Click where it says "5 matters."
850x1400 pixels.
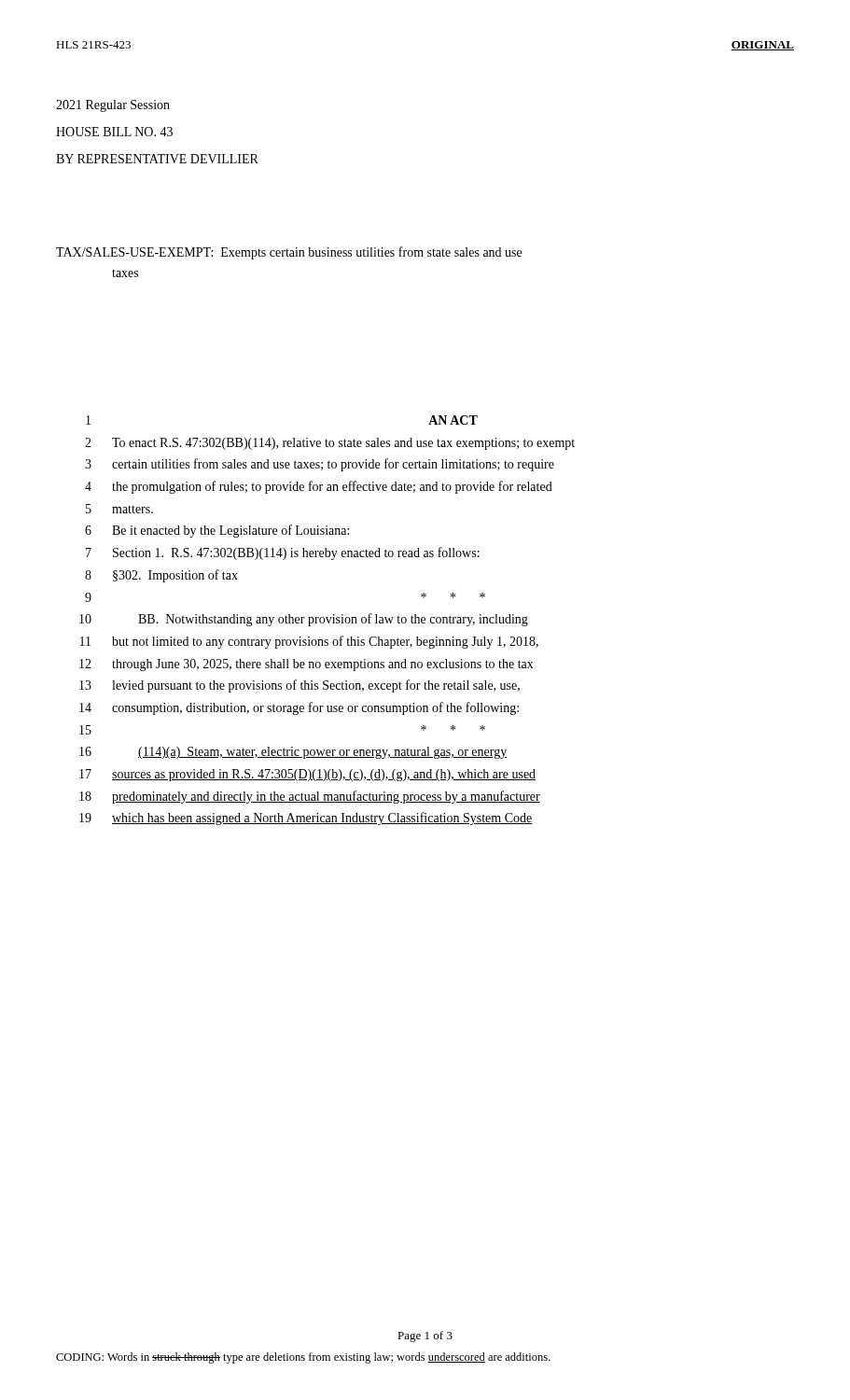coord(119,509)
